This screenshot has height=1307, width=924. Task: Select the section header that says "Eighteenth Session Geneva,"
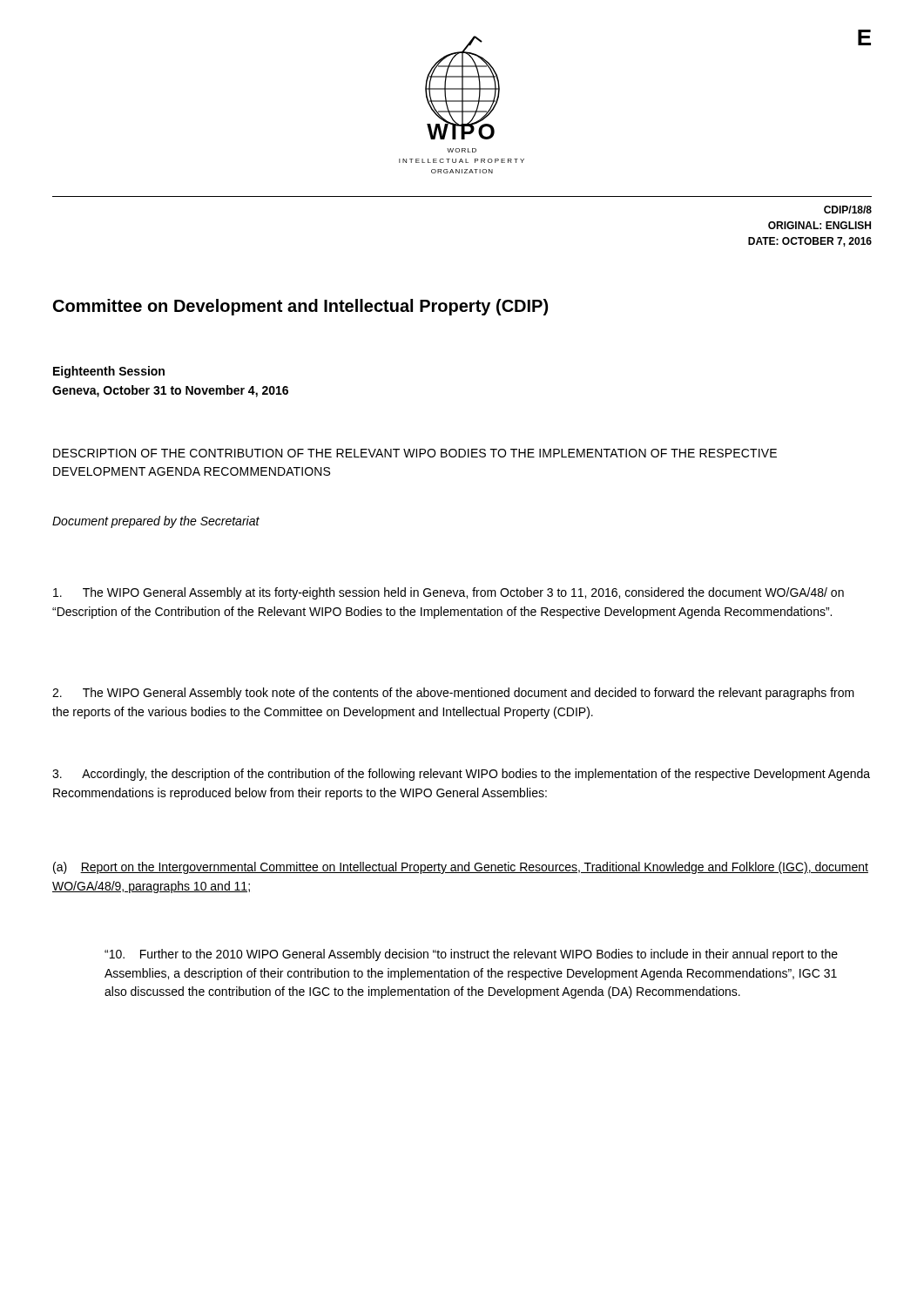point(171,381)
